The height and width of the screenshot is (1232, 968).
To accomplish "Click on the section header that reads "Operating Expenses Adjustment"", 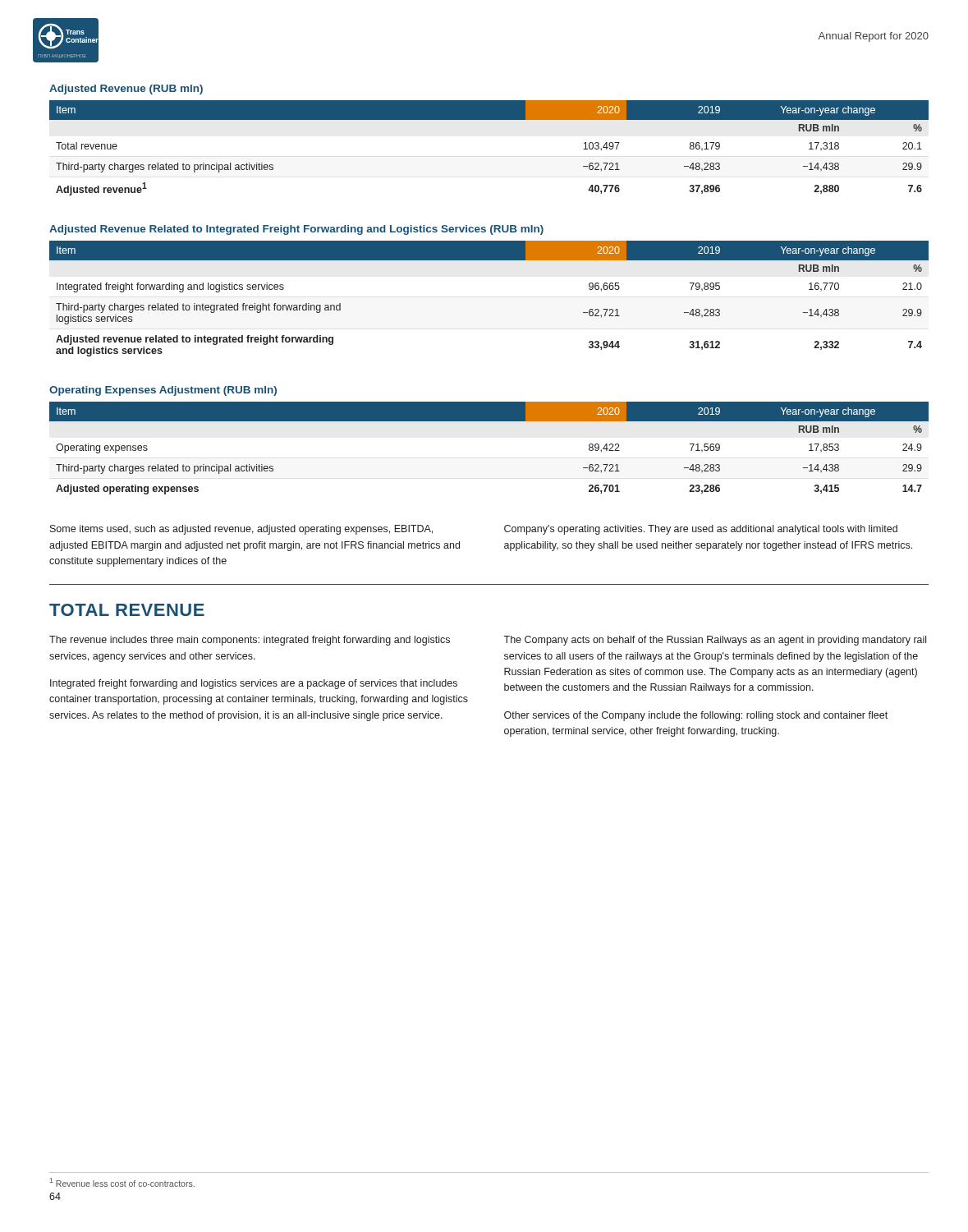I will 163,390.
